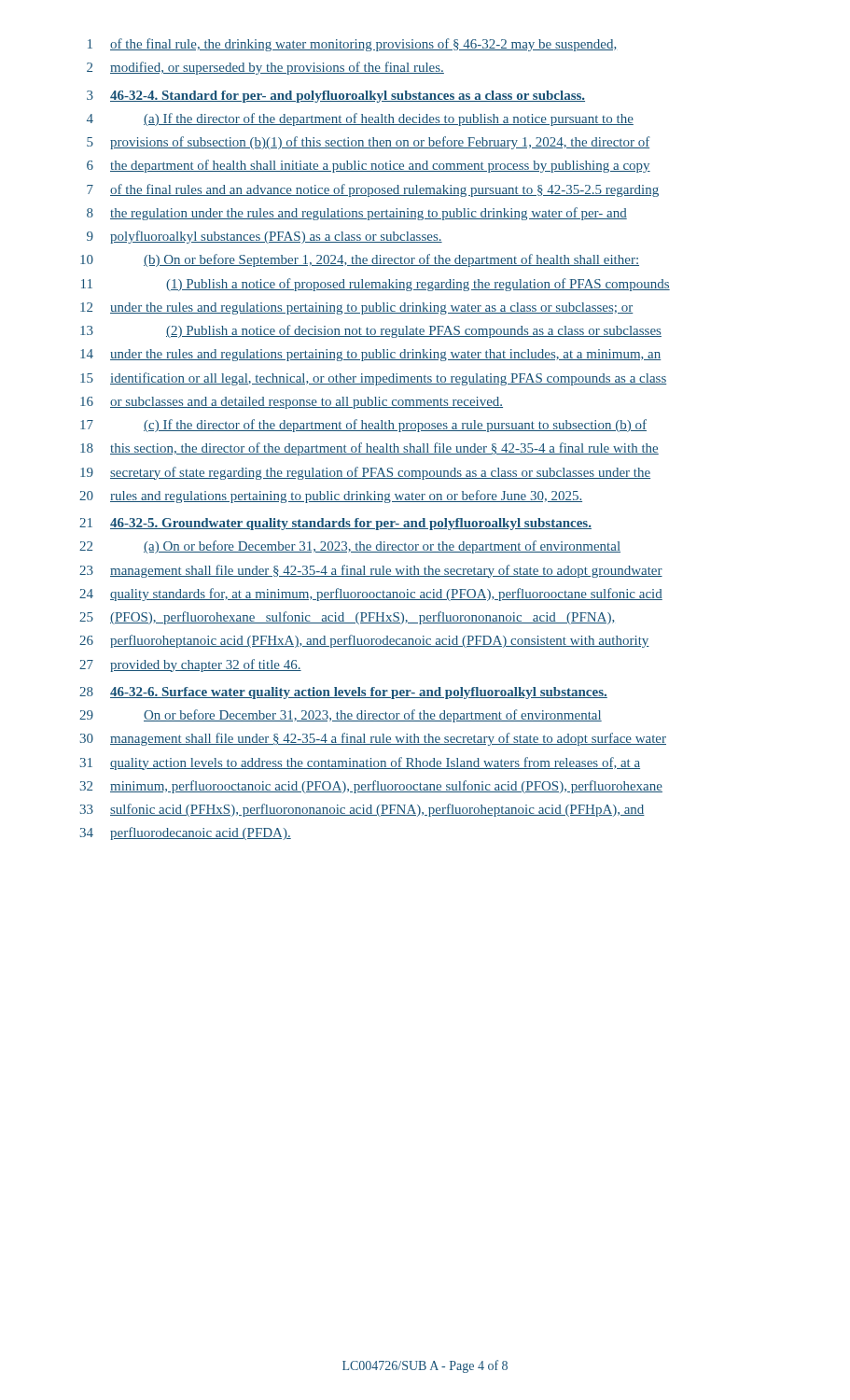Locate the text "34 perfluorodecanoic acid (PFDA)."
The image size is (850, 1400).
(x=186, y=833)
